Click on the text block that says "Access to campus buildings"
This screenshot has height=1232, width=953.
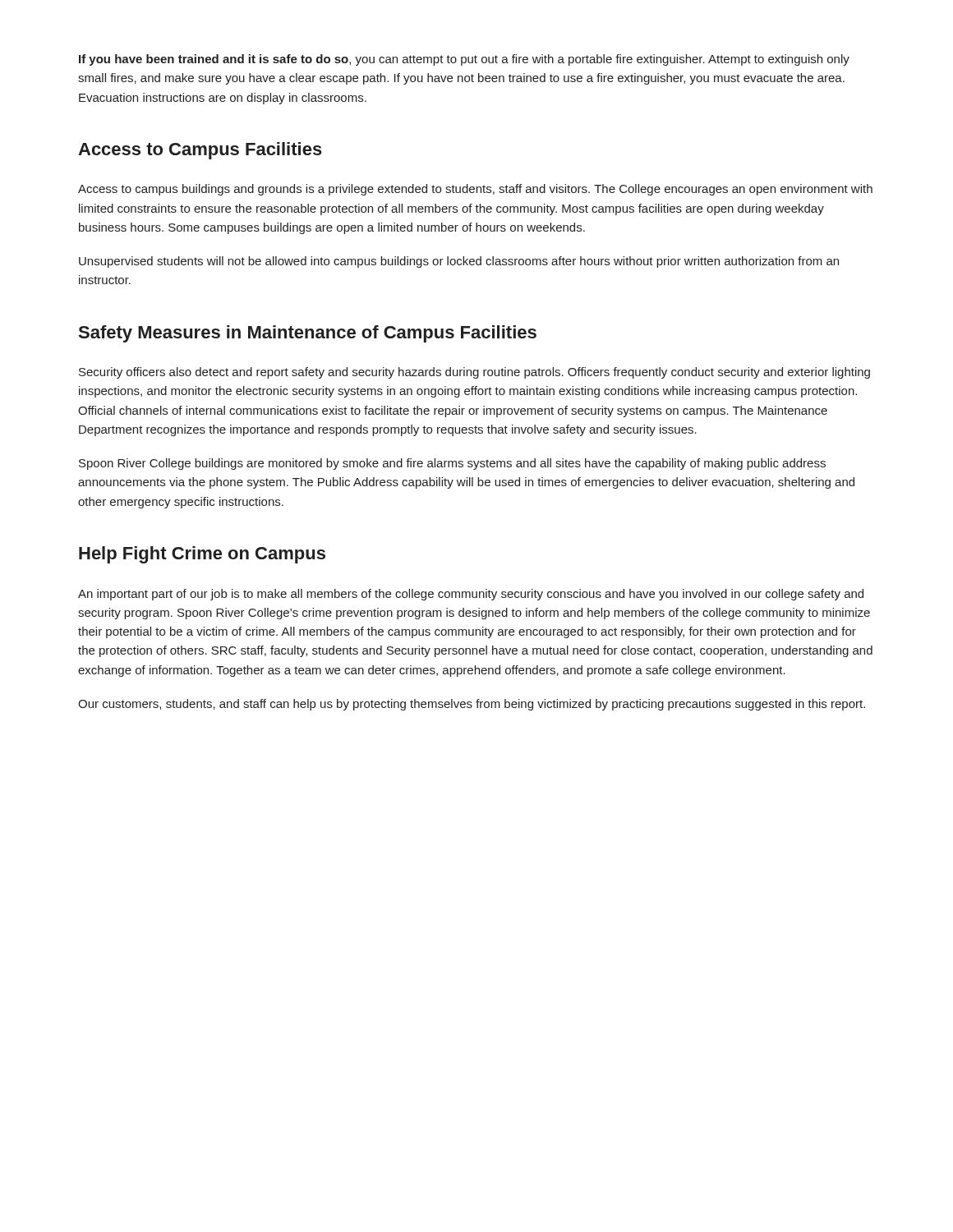coord(475,208)
